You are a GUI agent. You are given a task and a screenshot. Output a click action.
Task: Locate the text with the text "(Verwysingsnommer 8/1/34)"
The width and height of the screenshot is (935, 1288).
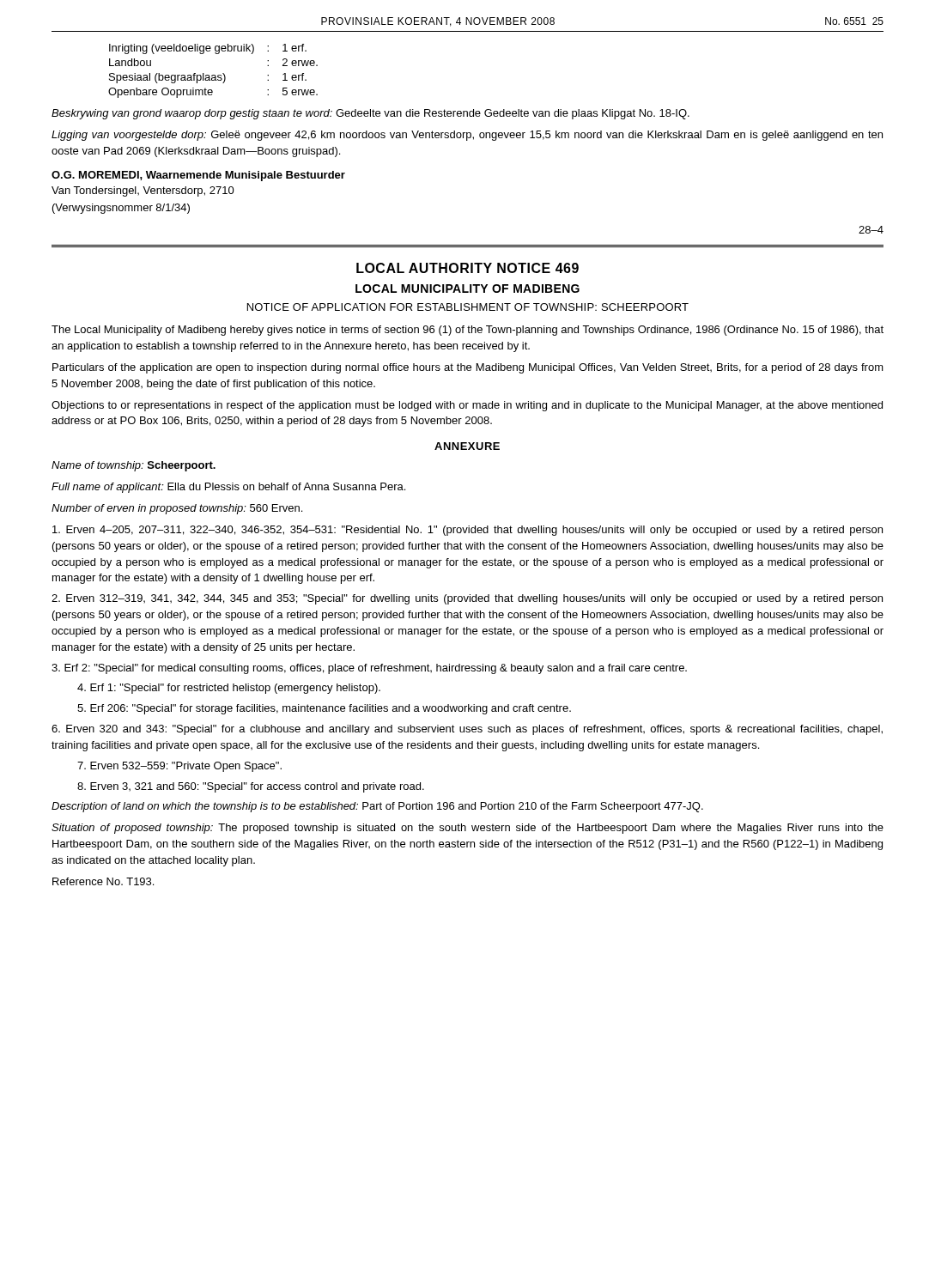click(x=121, y=208)
